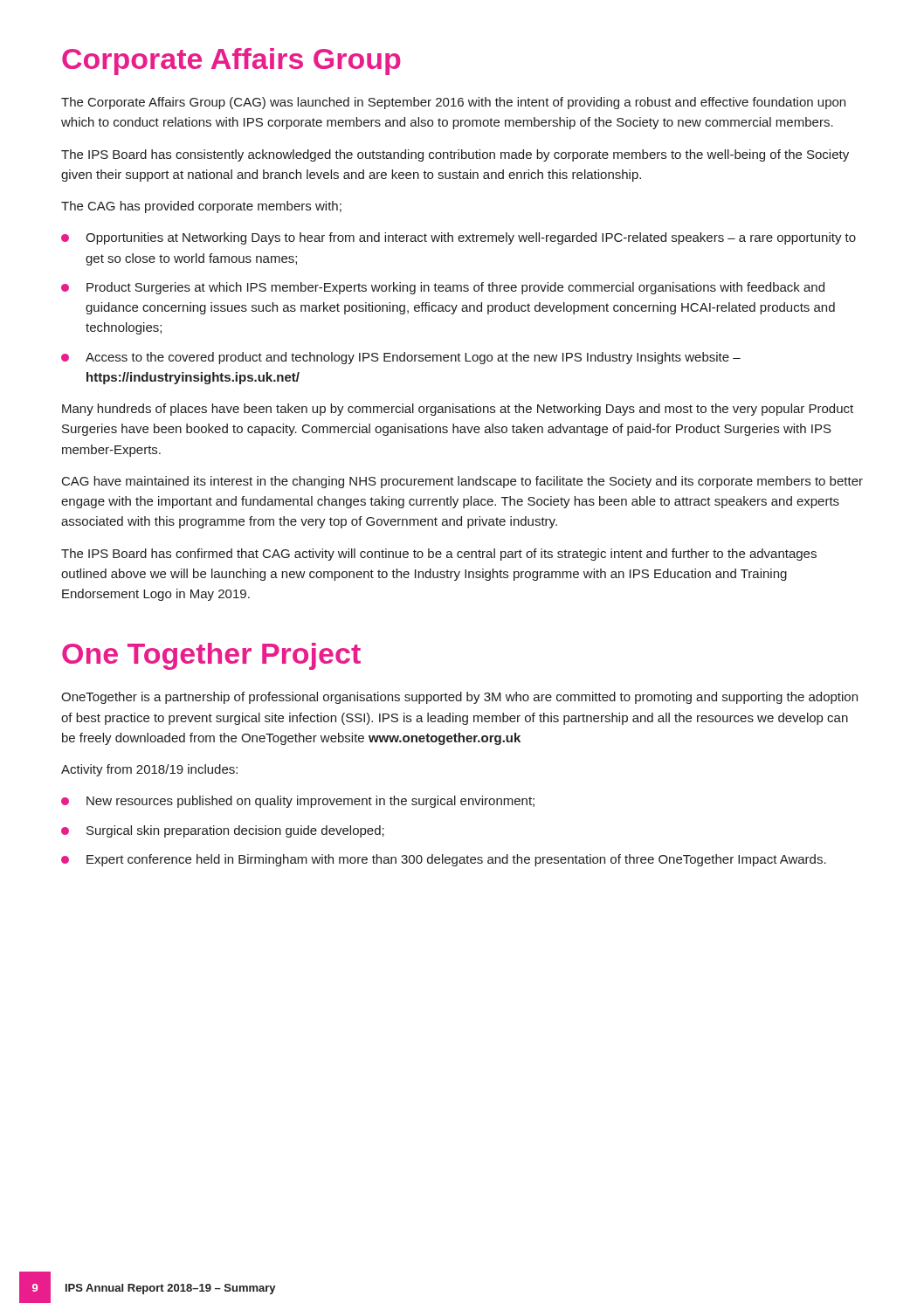The height and width of the screenshot is (1310, 924).
Task: Navigate to the passage starting "One Together Project"
Action: coord(211,656)
